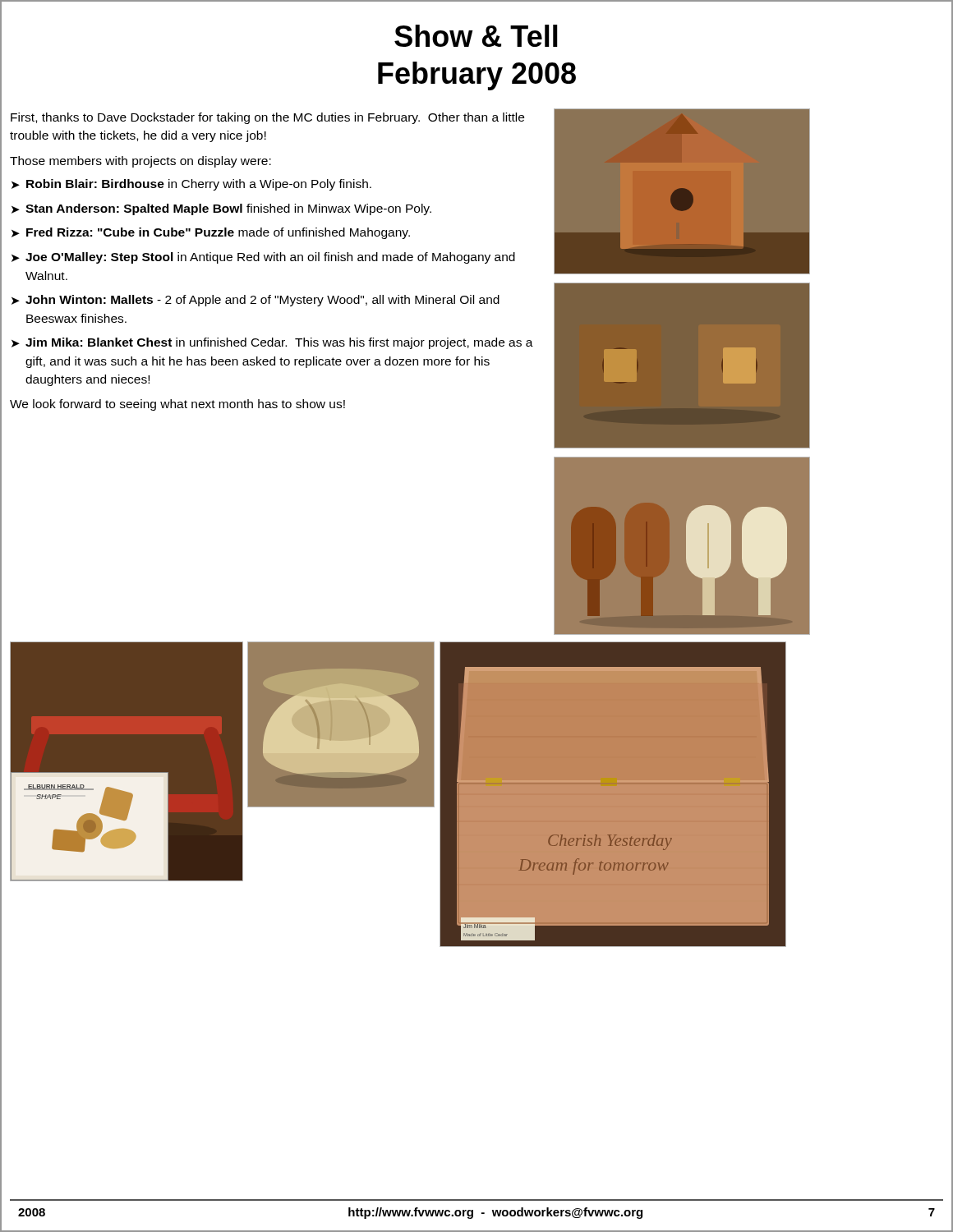The image size is (953, 1232).
Task: Find the text block that reads "First, thanks to"
Action: click(267, 126)
